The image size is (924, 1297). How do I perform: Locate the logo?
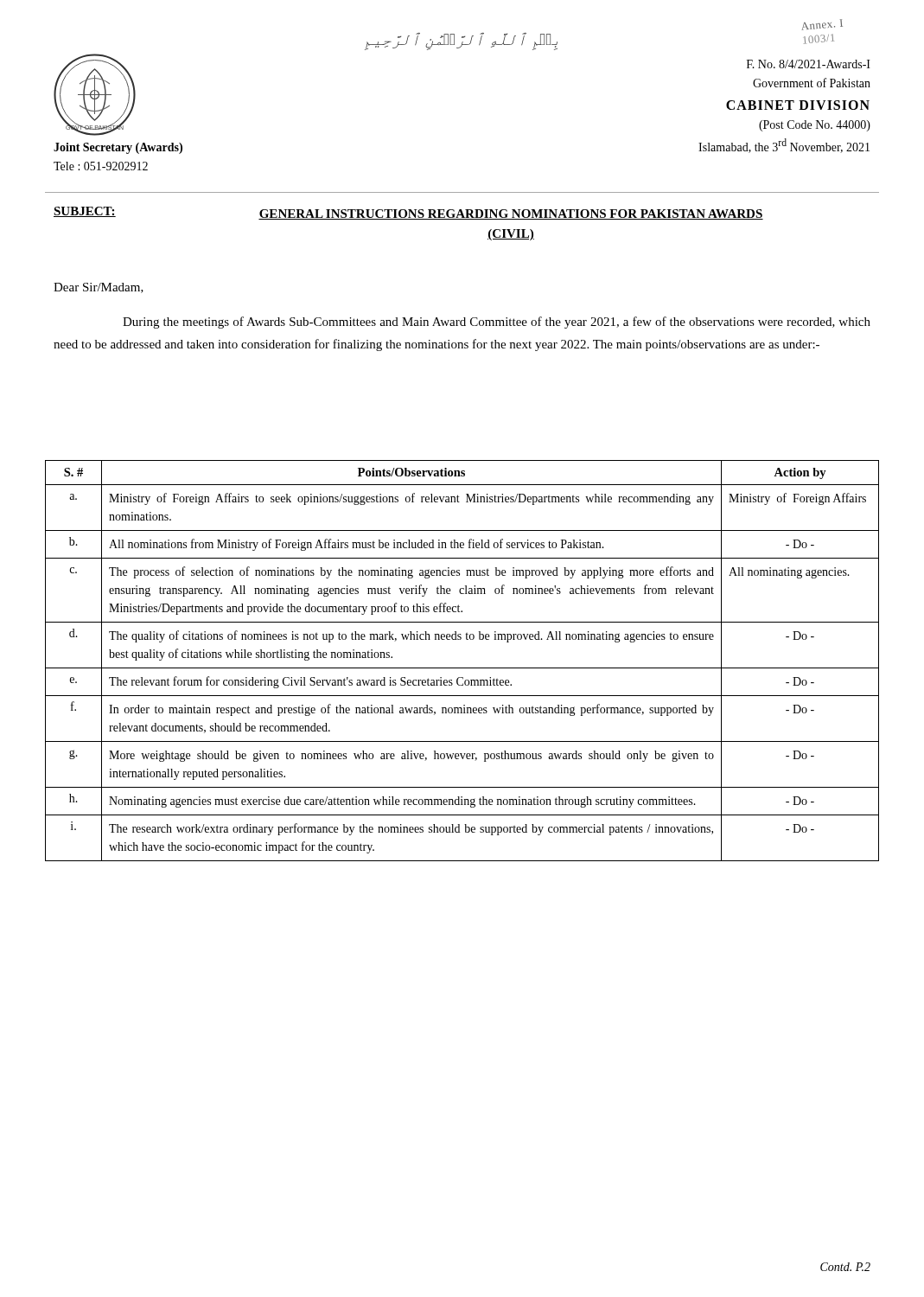point(95,96)
